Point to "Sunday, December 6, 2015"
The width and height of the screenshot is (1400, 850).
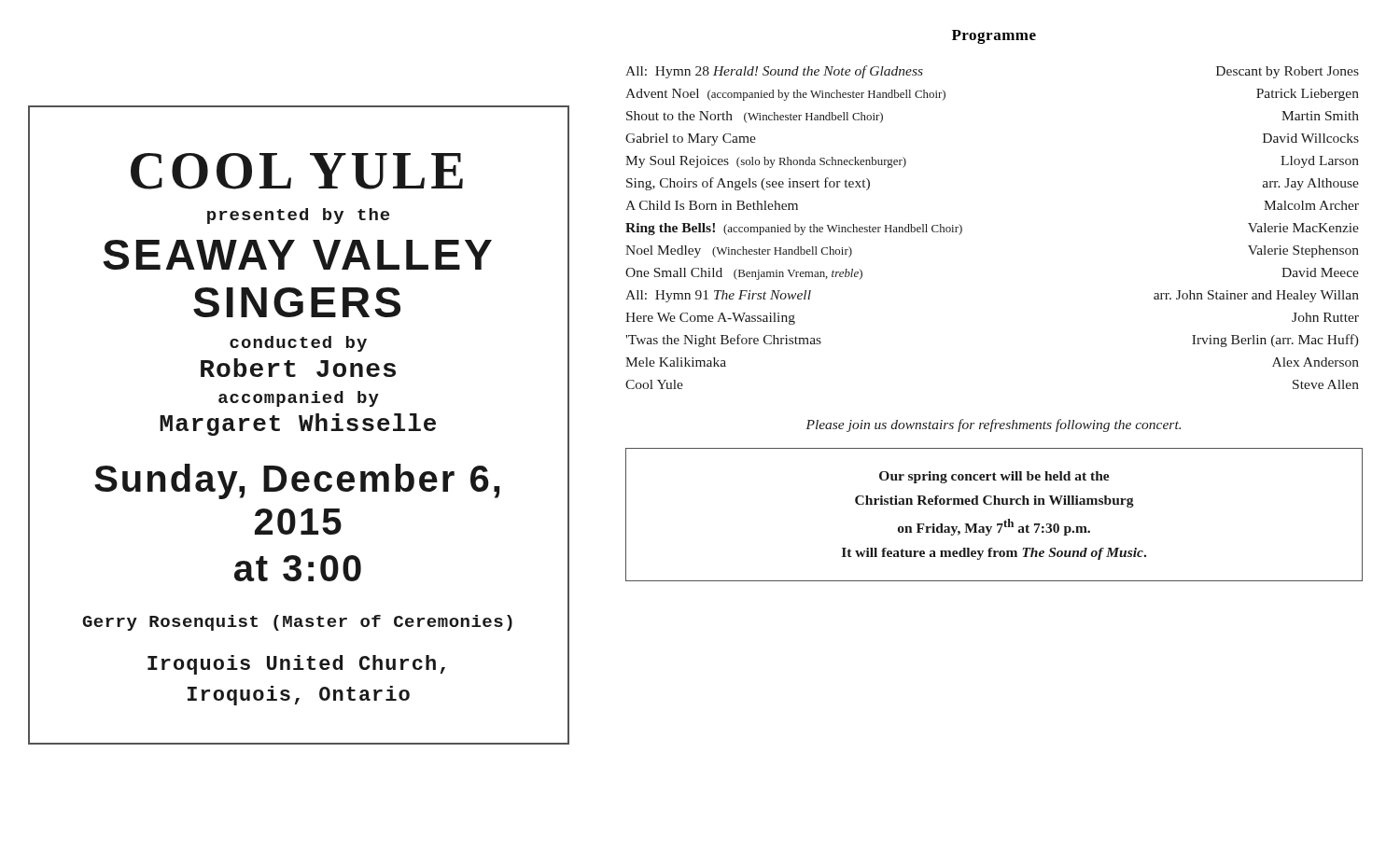click(x=299, y=500)
